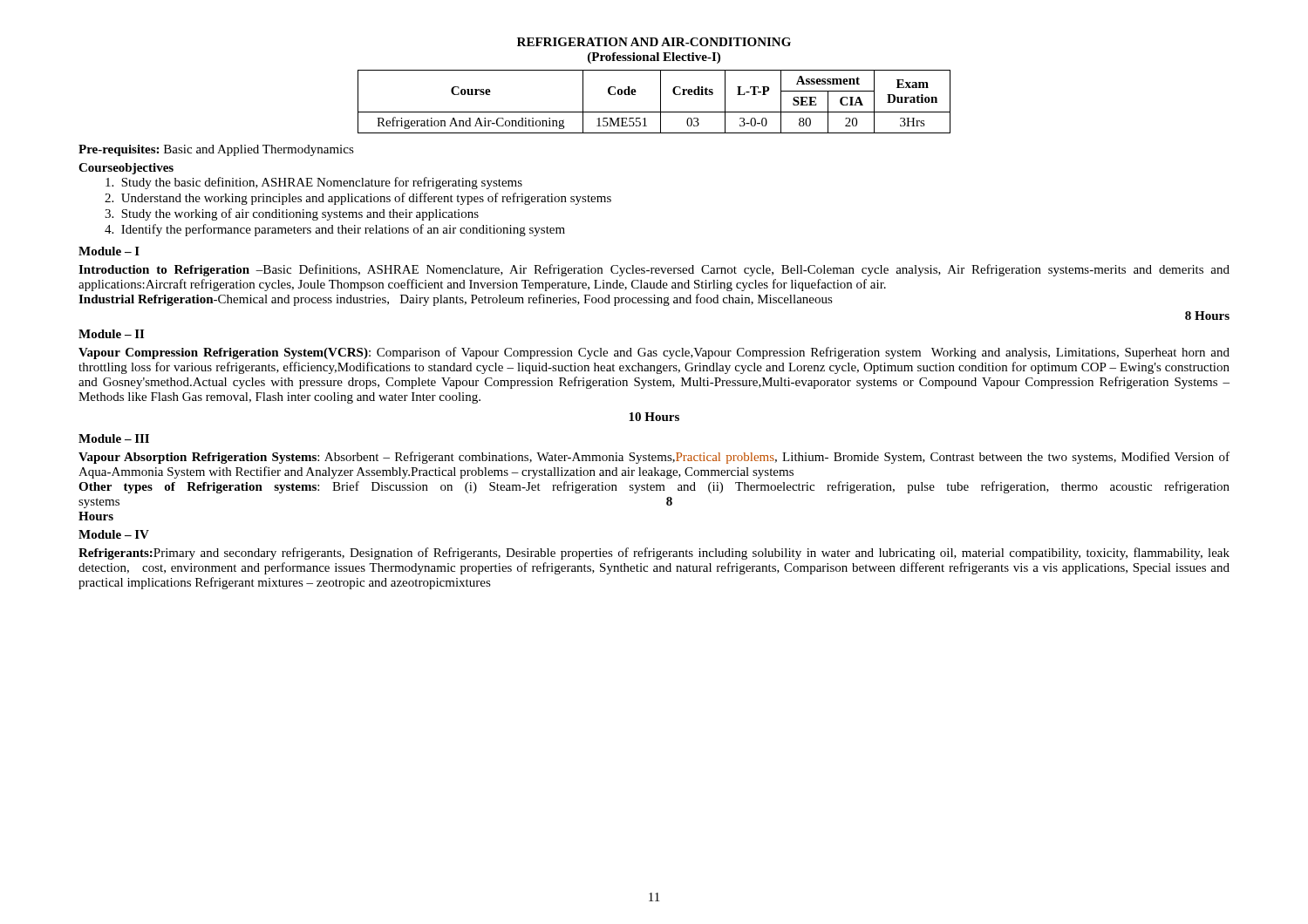Select the text block that reads "Introduction to Refrigeration –Basic Definitions, ASHRAE Nomenclature,"
Image resolution: width=1308 pixels, height=924 pixels.
(654, 293)
